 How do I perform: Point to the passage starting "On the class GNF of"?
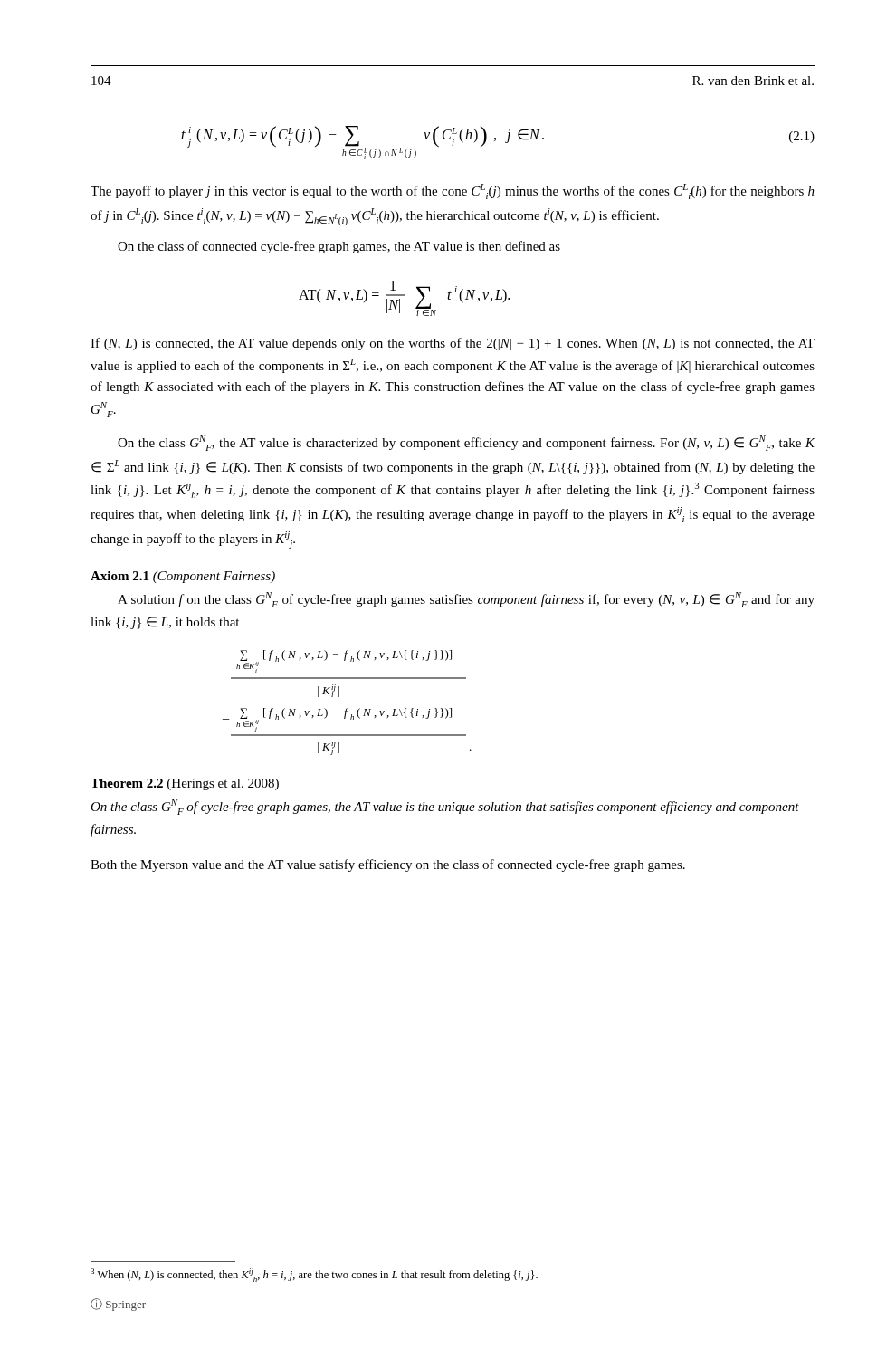coord(445,817)
